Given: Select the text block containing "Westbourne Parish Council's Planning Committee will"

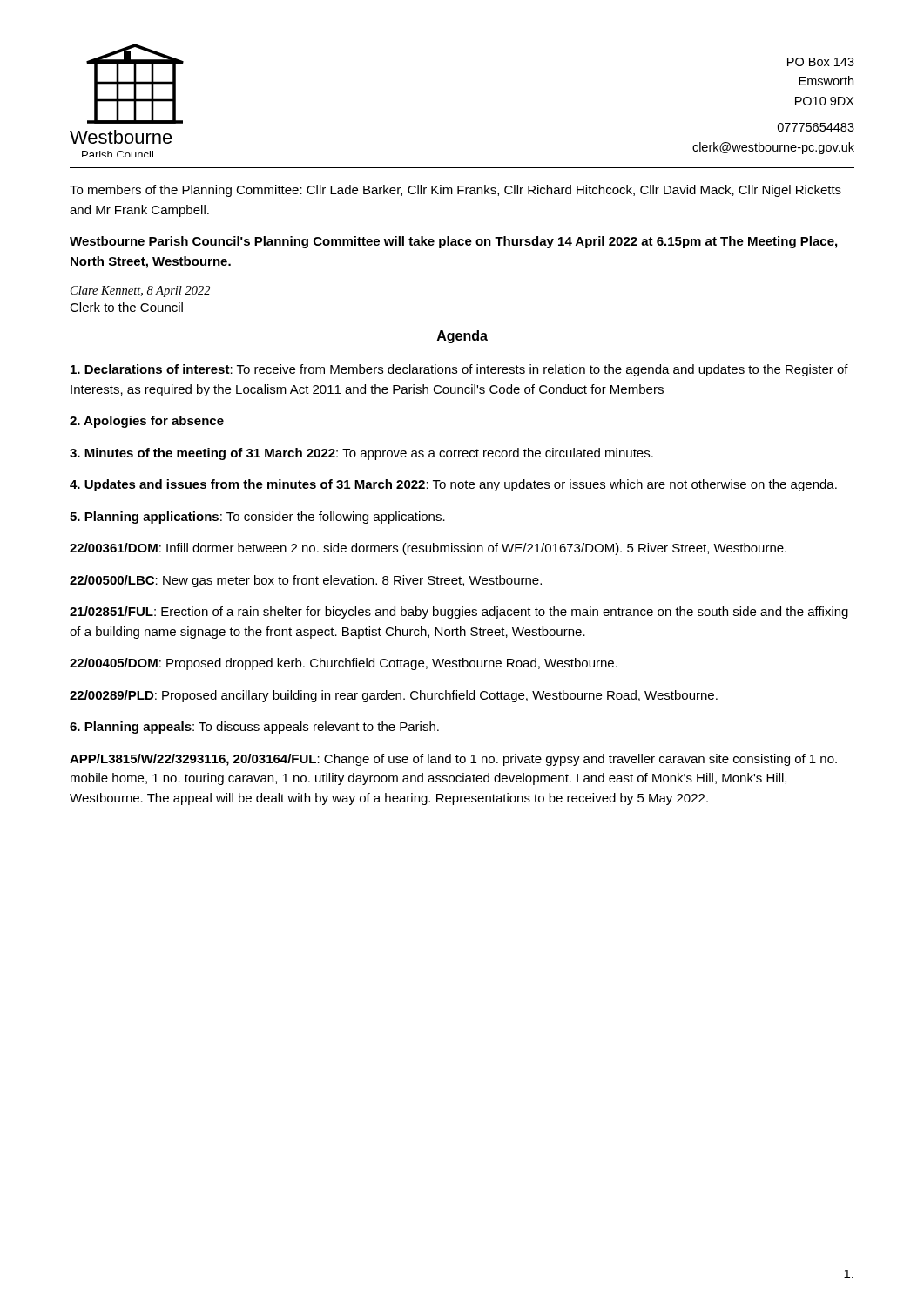Looking at the screenshot, I should click(454, 251).
